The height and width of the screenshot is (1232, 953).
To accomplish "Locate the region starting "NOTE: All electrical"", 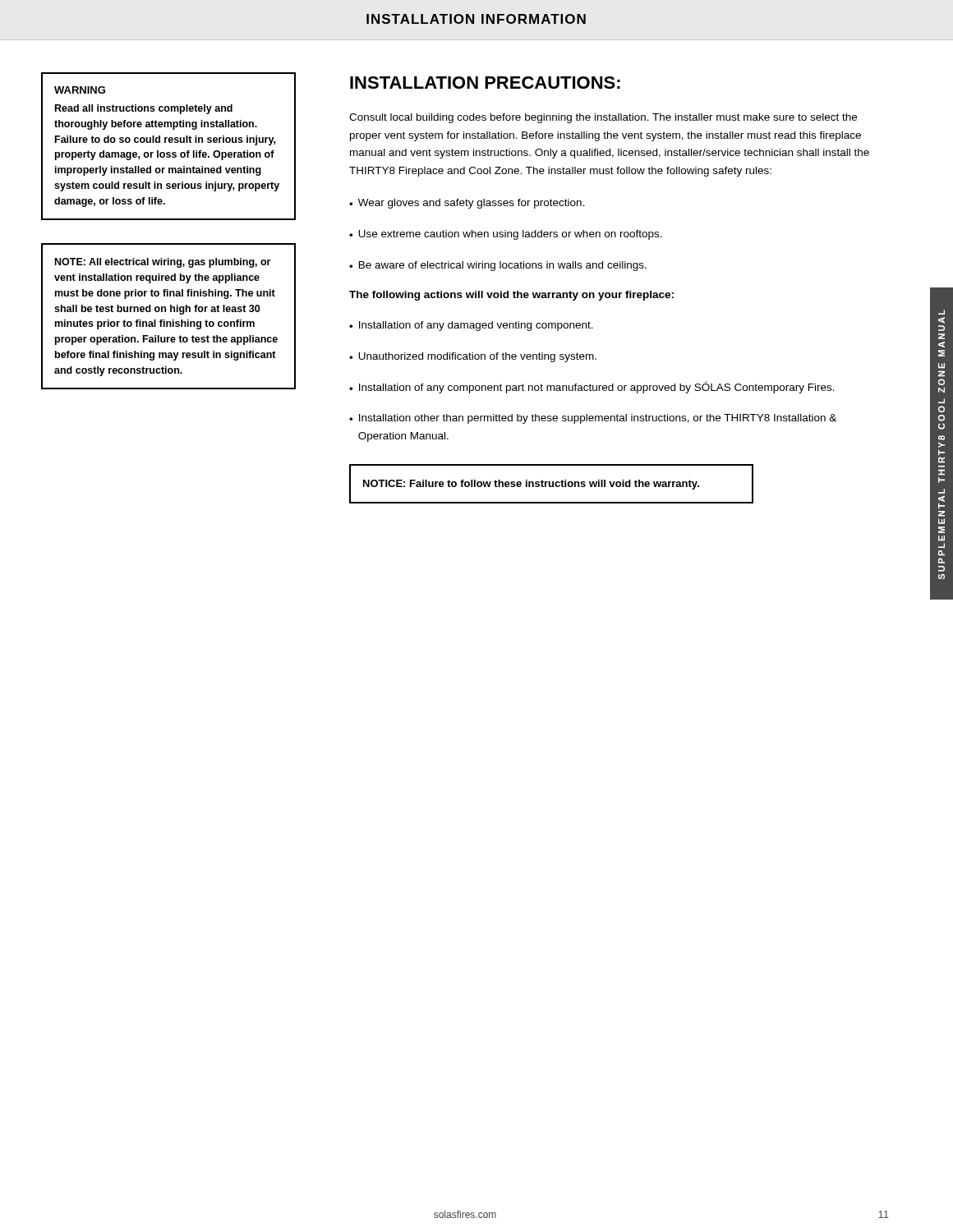I will click(x=168, y=316).
